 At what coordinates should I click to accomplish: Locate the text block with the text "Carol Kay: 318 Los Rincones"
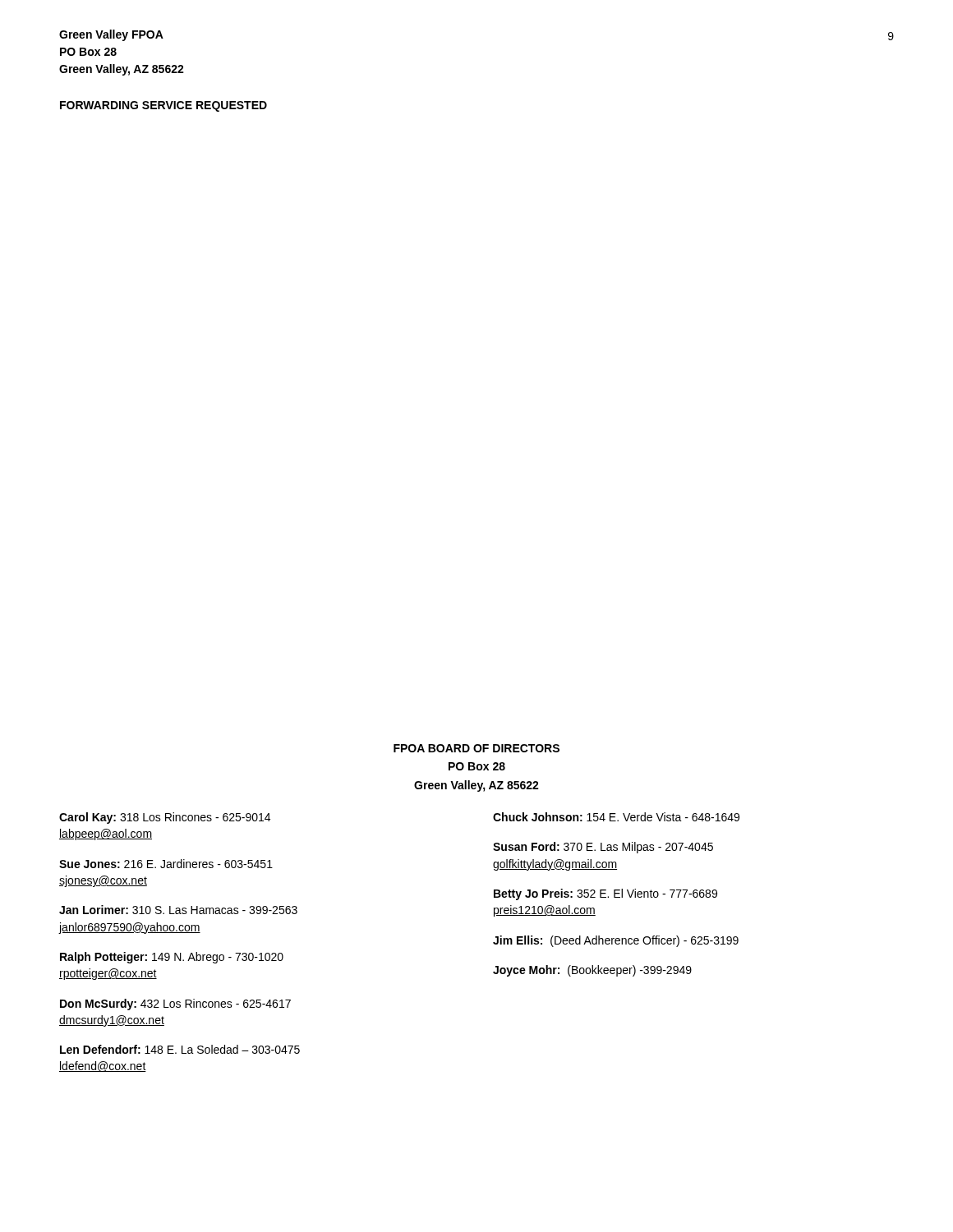165,826
